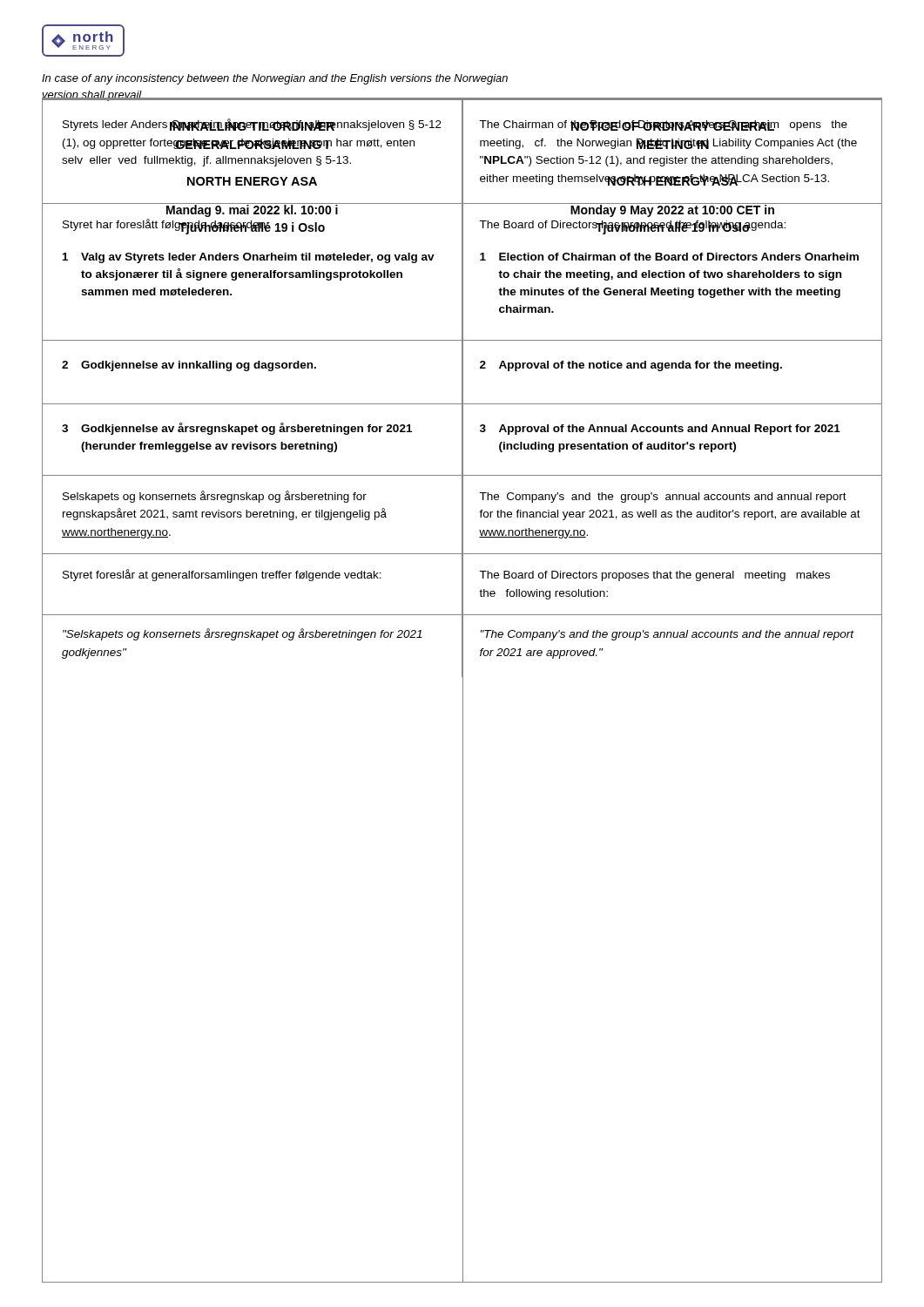Locate the block of text that opens with "Selskapets og konsernets årsregnskap og årsberetning for"
The width and height of the screenshot is (924, 1307).
point(224,514)
